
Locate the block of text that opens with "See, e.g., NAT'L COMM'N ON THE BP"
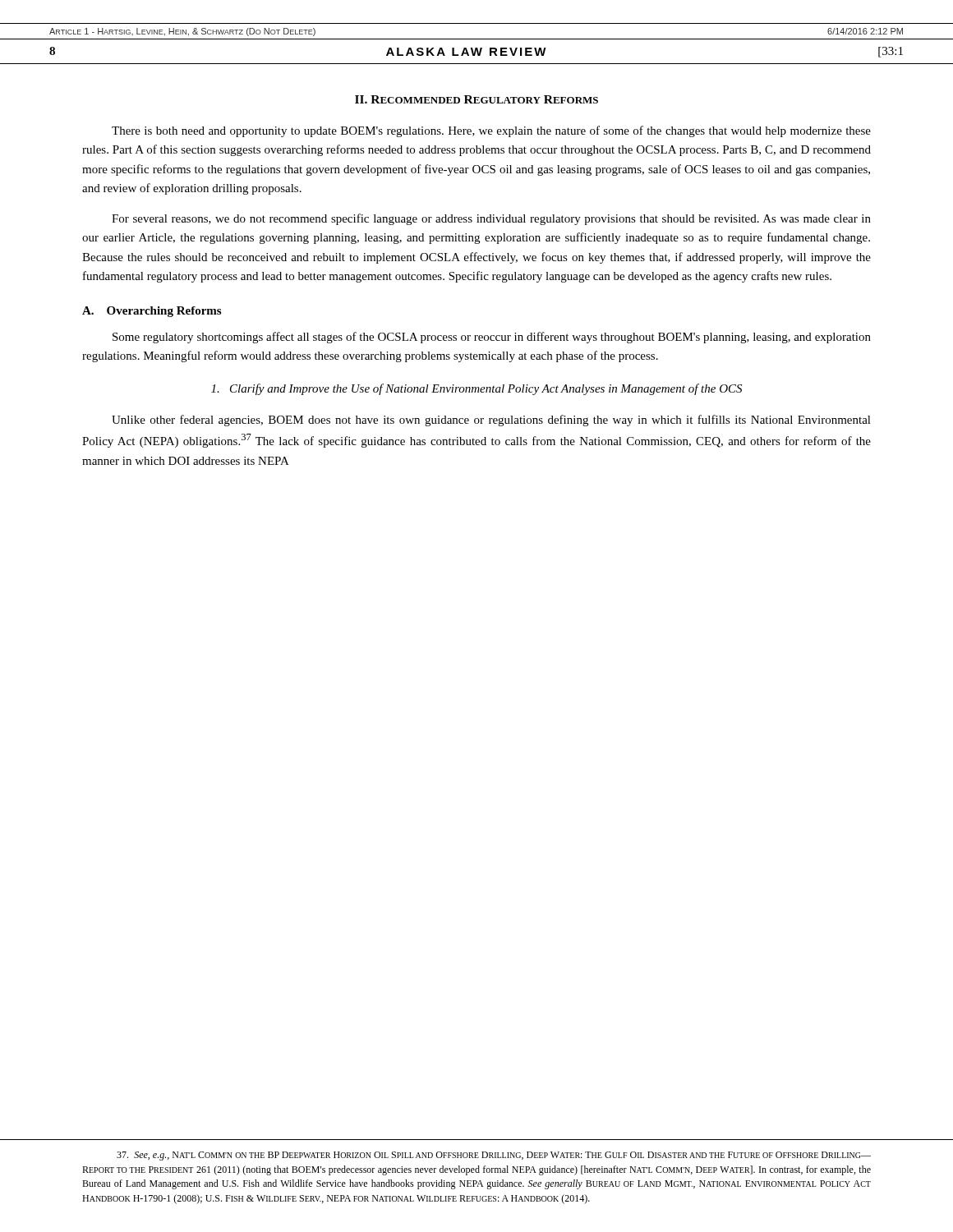tap(476, 1177)
